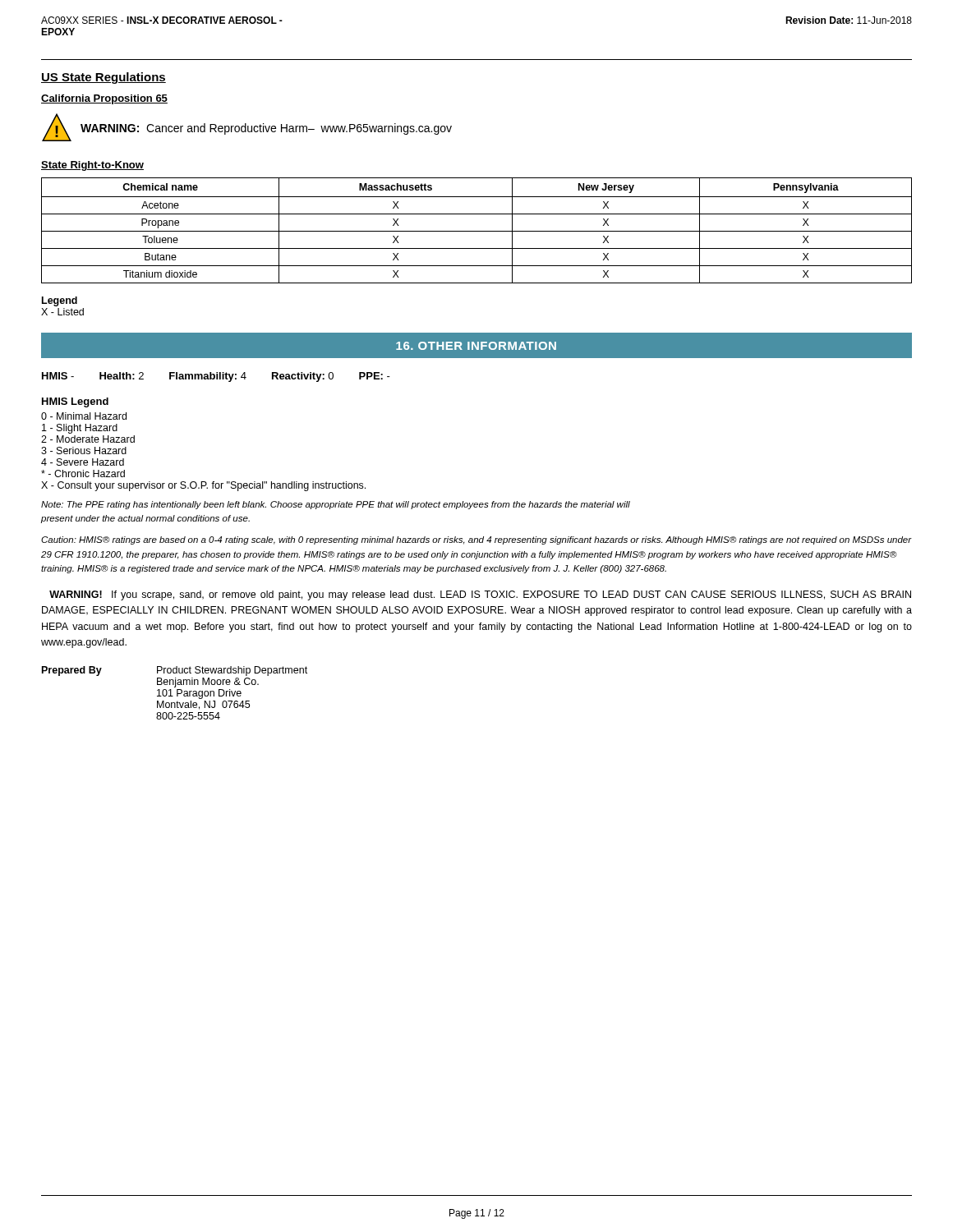Image resolution: width=953 pixels, height=1232 pixels.
Task: Find the block on this page that starts "WARNING! If you scrape, sand, or remove"
Action: click(476, 619)
